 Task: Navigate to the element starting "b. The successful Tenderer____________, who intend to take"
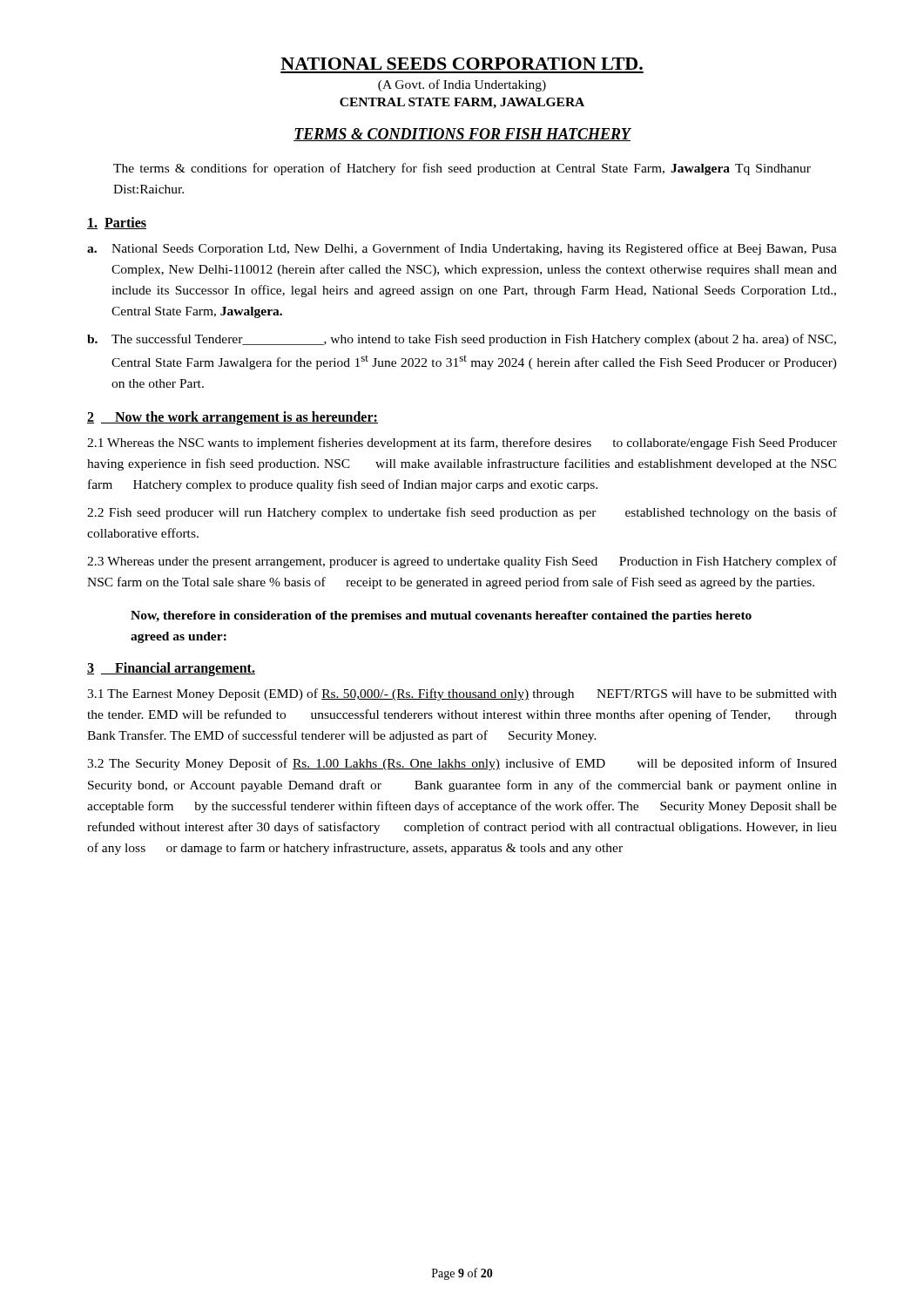click(462, 361)
